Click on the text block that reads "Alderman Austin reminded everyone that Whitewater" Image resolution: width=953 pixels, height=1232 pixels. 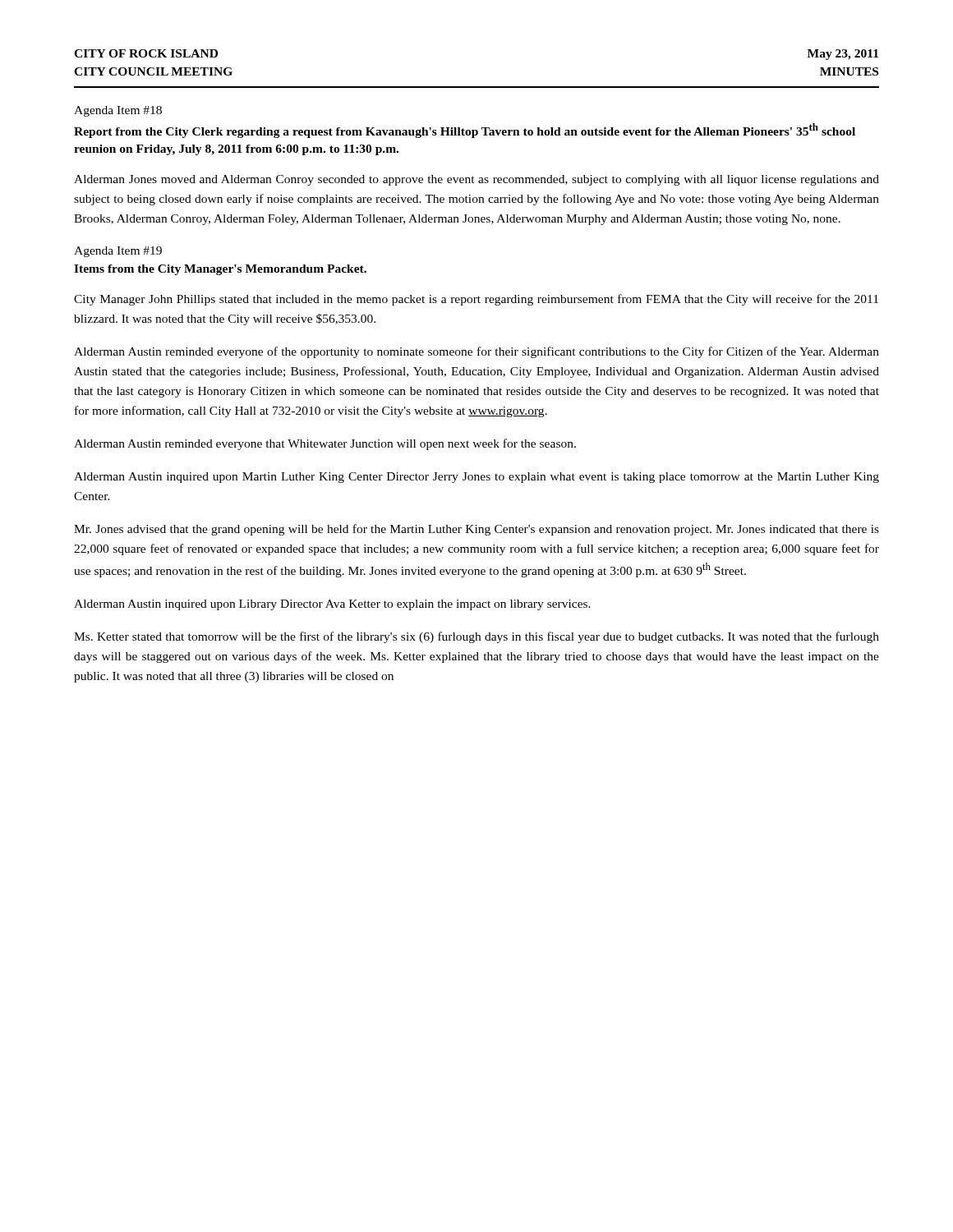(x=325, y=443)
